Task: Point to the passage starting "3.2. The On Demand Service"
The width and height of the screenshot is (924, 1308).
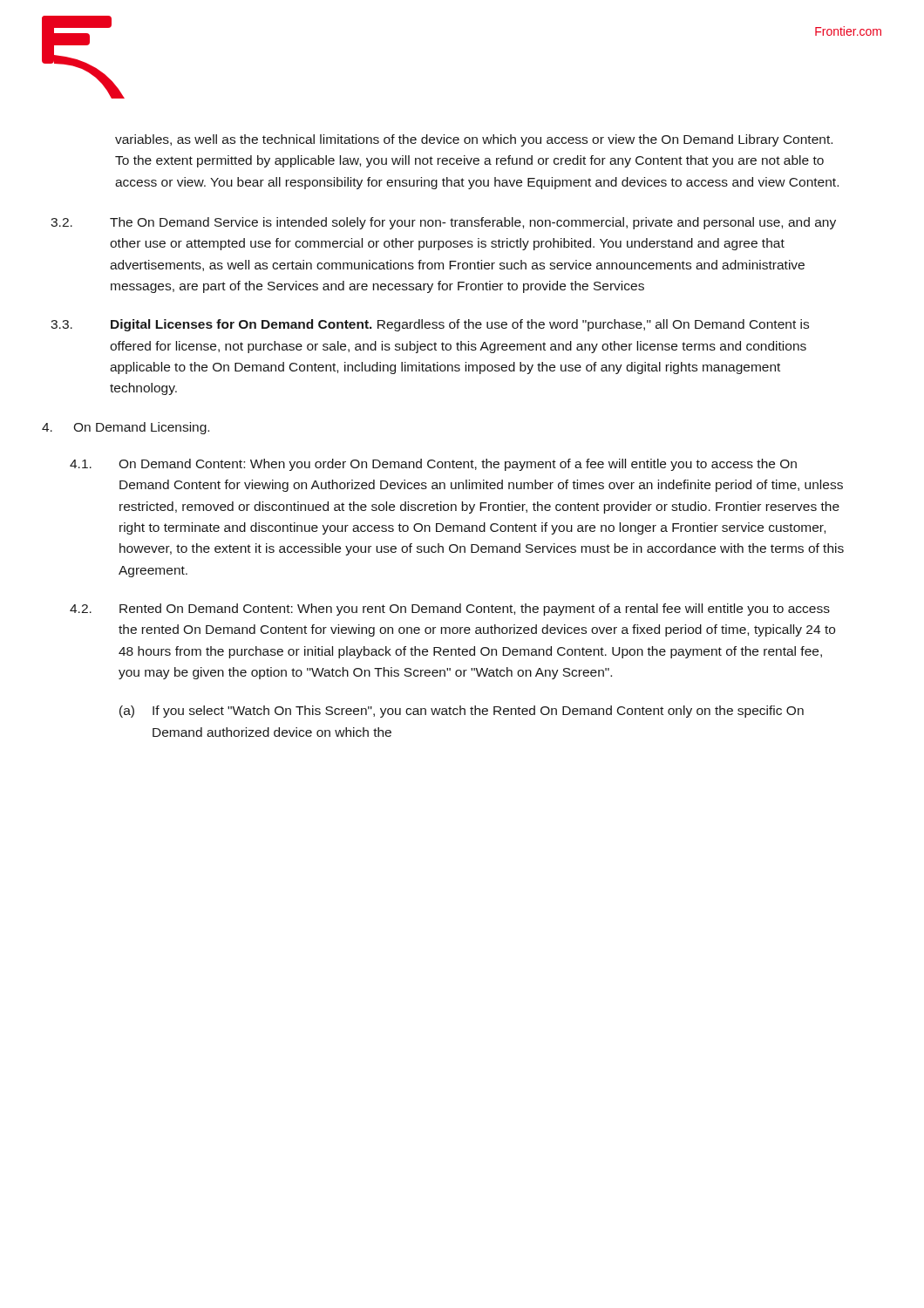Action: (445, 254)
